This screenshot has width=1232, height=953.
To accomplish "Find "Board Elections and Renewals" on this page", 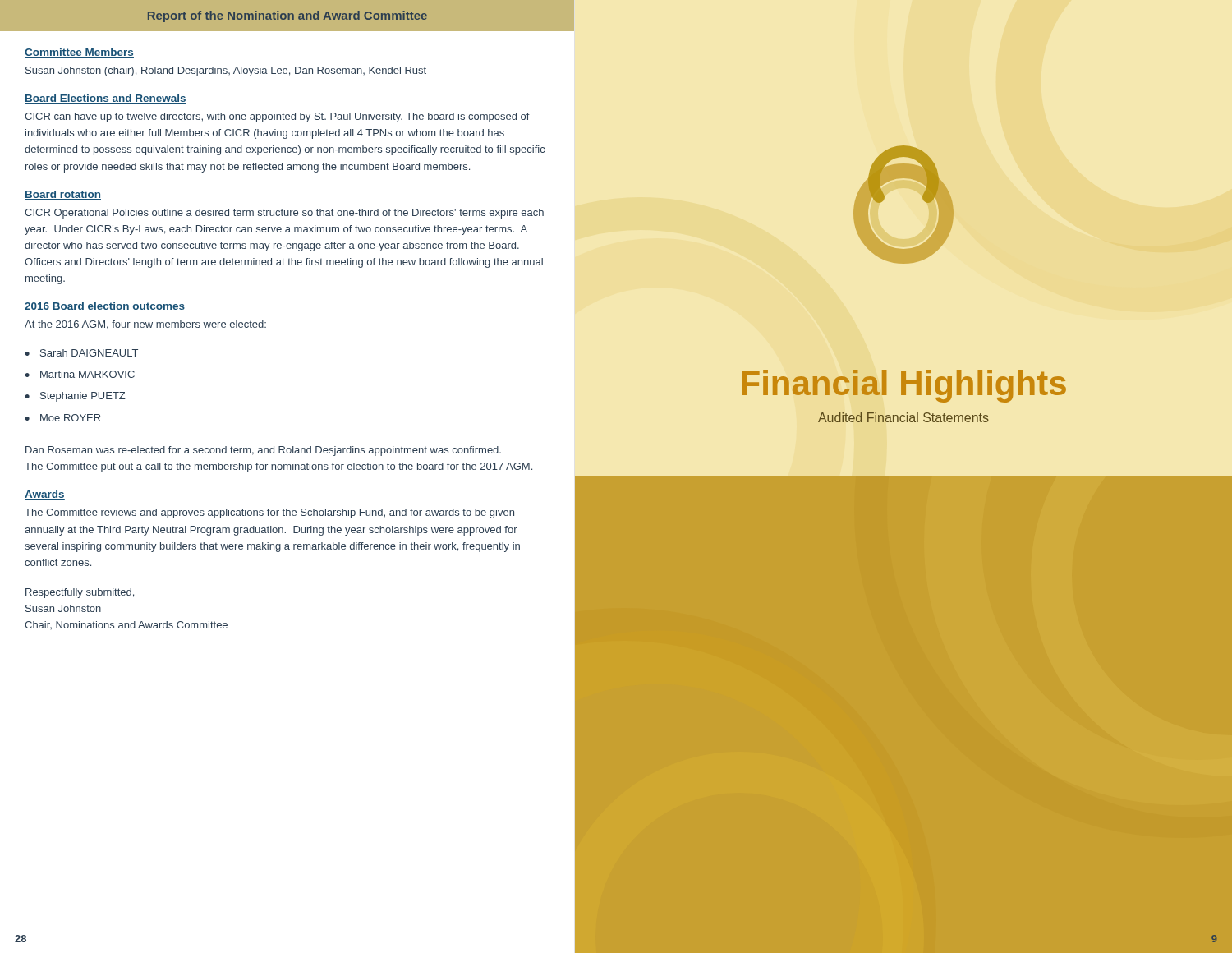I will [106, 99].
